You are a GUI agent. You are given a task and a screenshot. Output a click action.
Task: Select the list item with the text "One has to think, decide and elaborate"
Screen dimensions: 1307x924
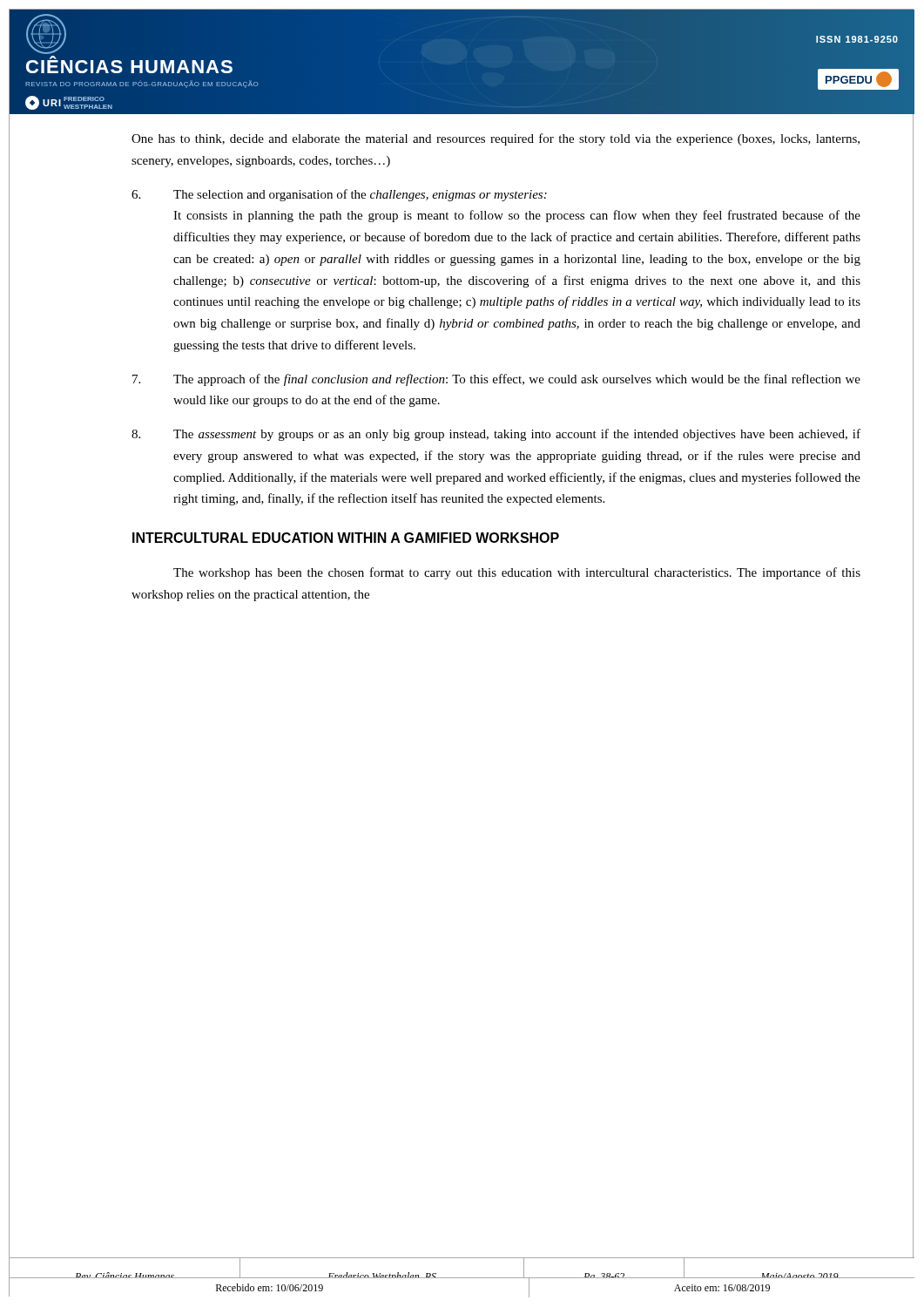tap(496, 150)
